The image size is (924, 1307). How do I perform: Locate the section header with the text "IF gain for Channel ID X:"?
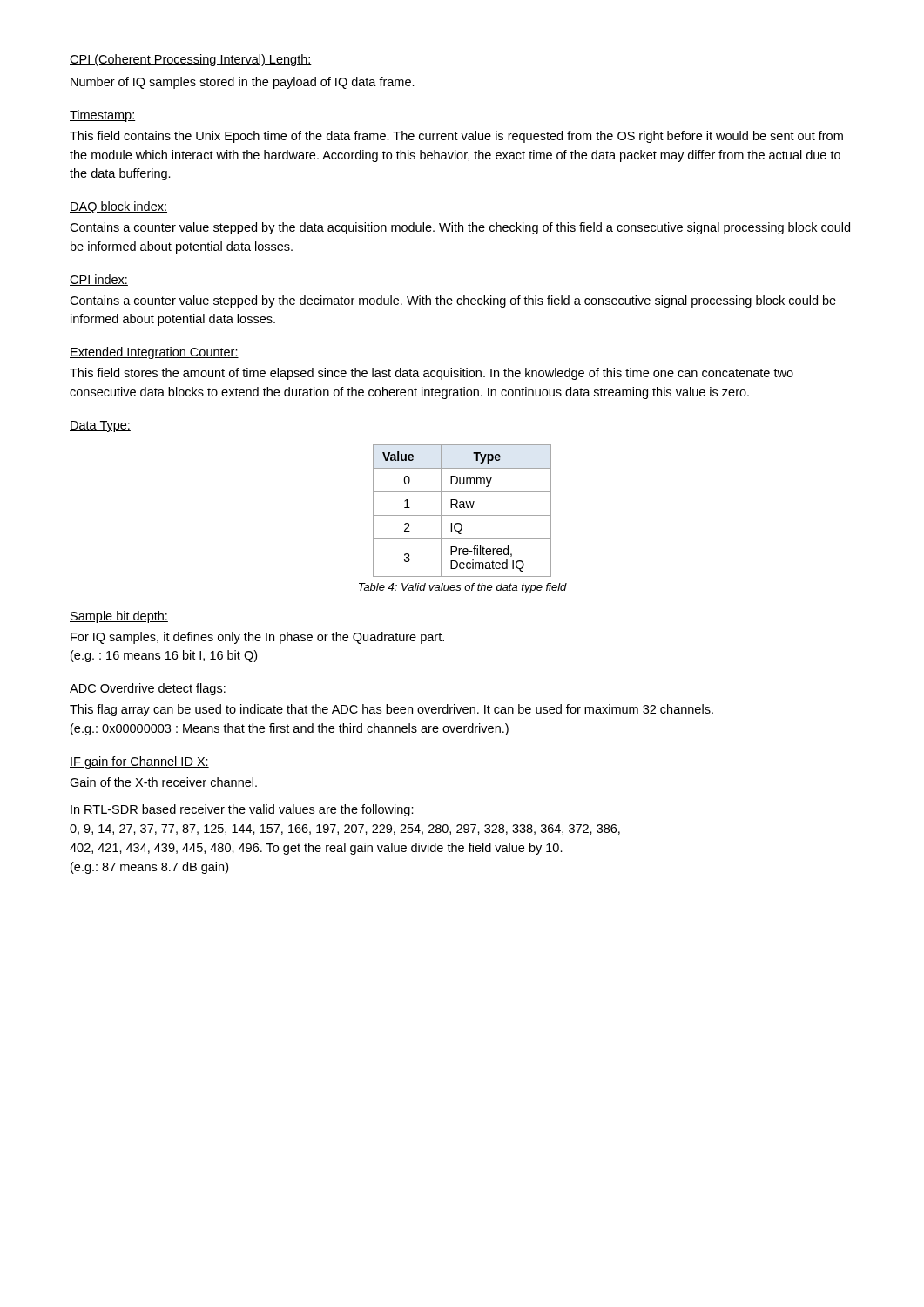point(139,761)
